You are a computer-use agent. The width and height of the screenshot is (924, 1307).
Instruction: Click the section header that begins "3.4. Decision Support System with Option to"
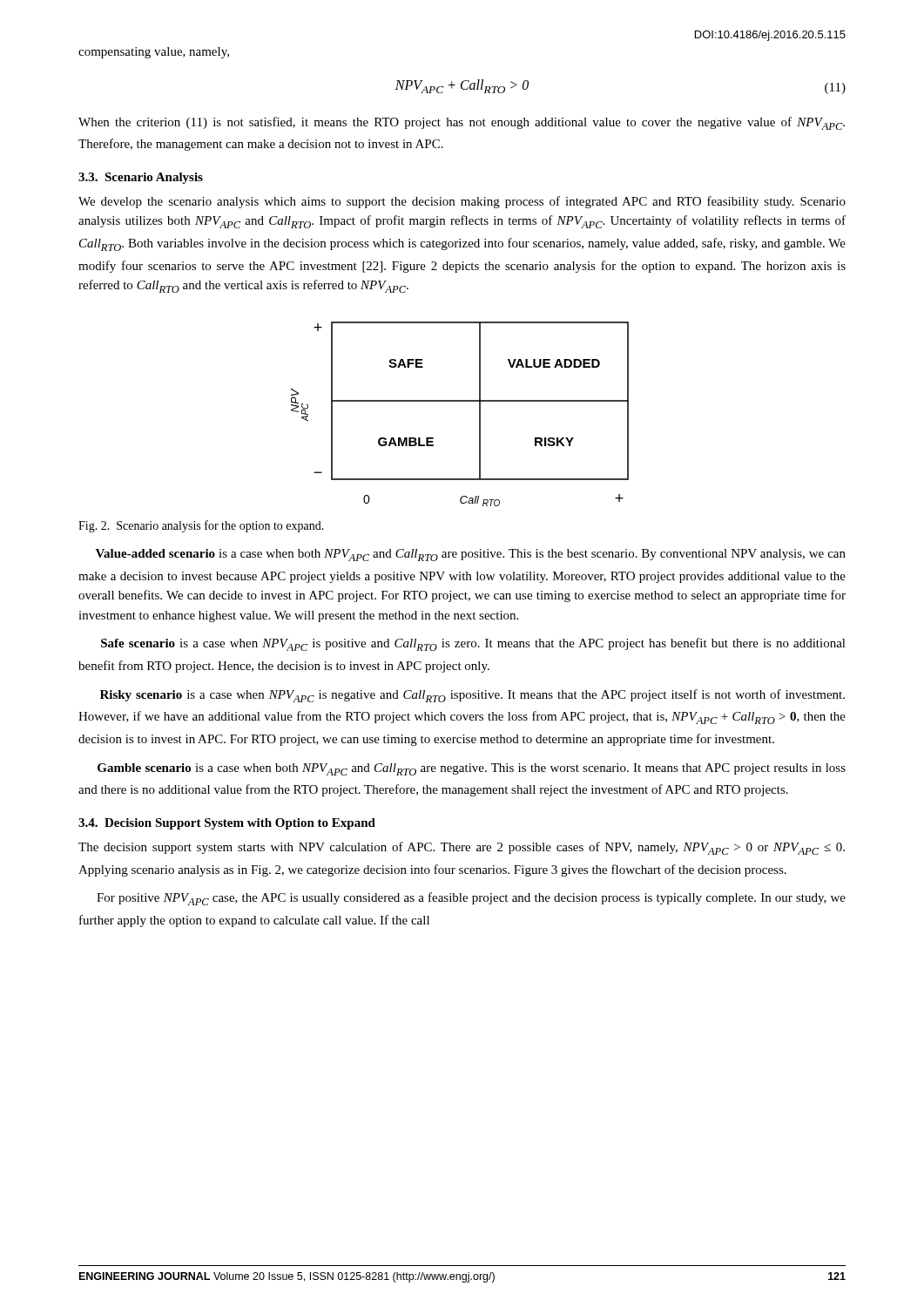pos(227,822)
